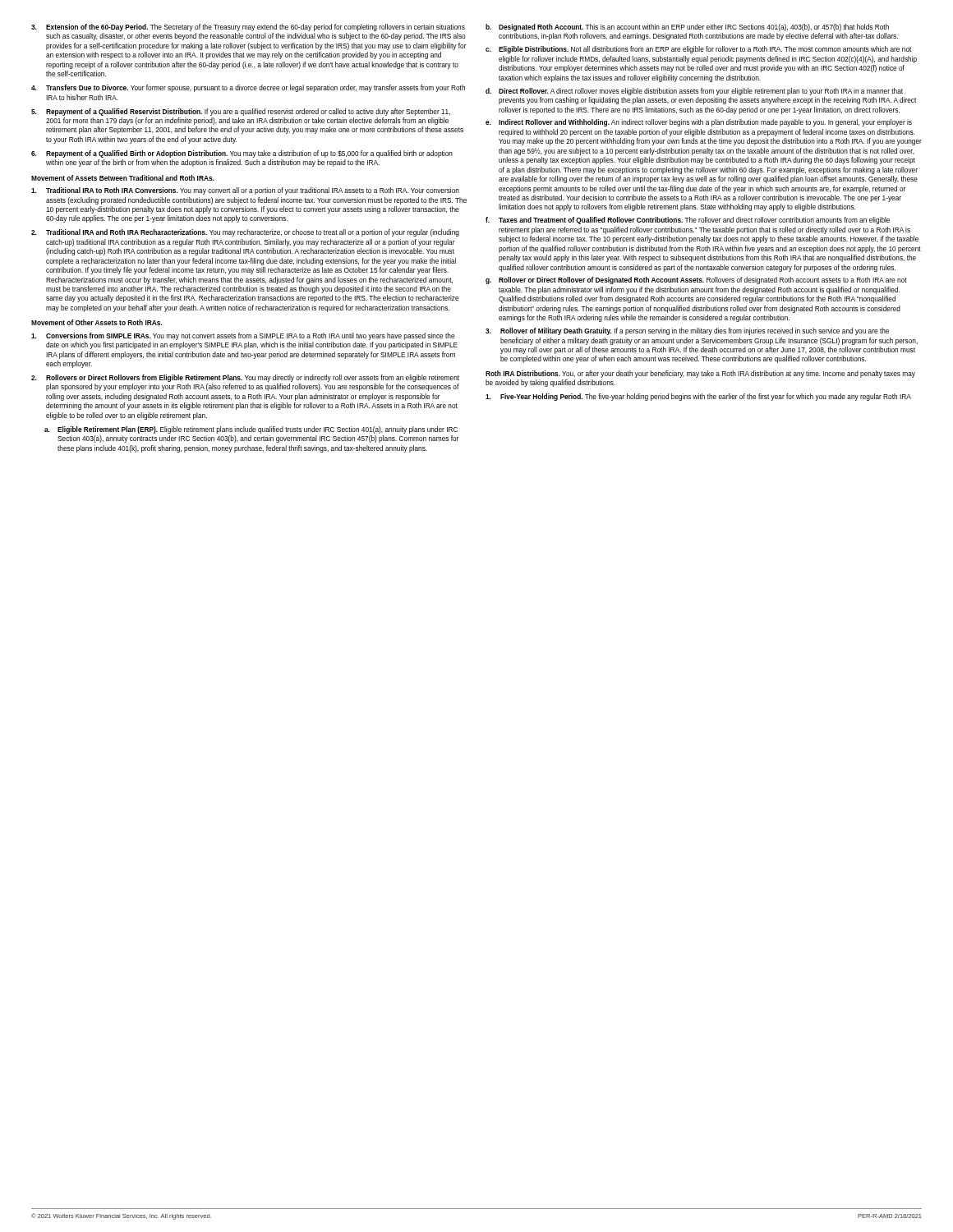
Task: Click on the element starting "g. Rollover or Direct Rollover of"
Action: (704, 300)
